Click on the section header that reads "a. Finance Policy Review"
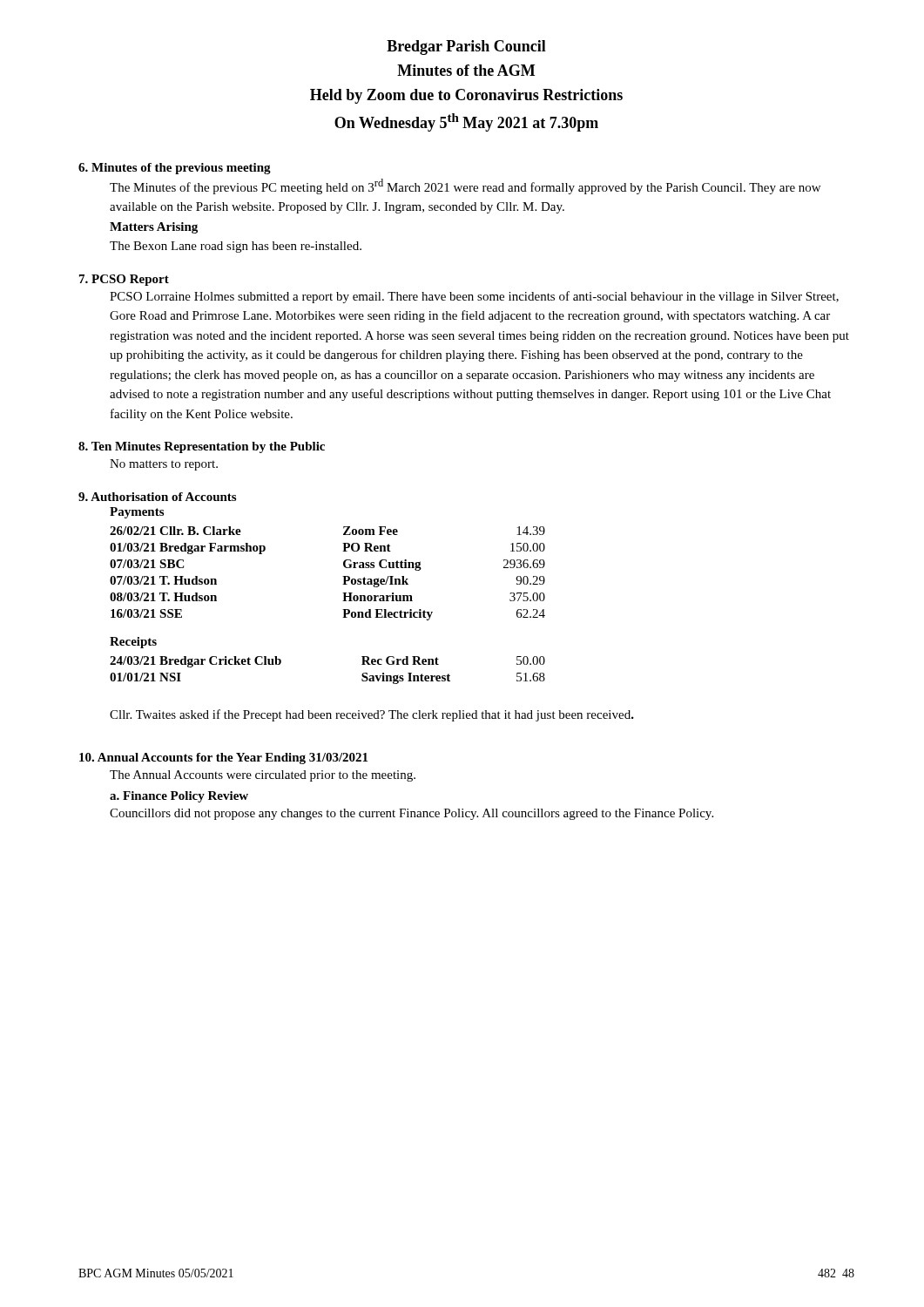924x1307 pixels. [x=179, y=795]
